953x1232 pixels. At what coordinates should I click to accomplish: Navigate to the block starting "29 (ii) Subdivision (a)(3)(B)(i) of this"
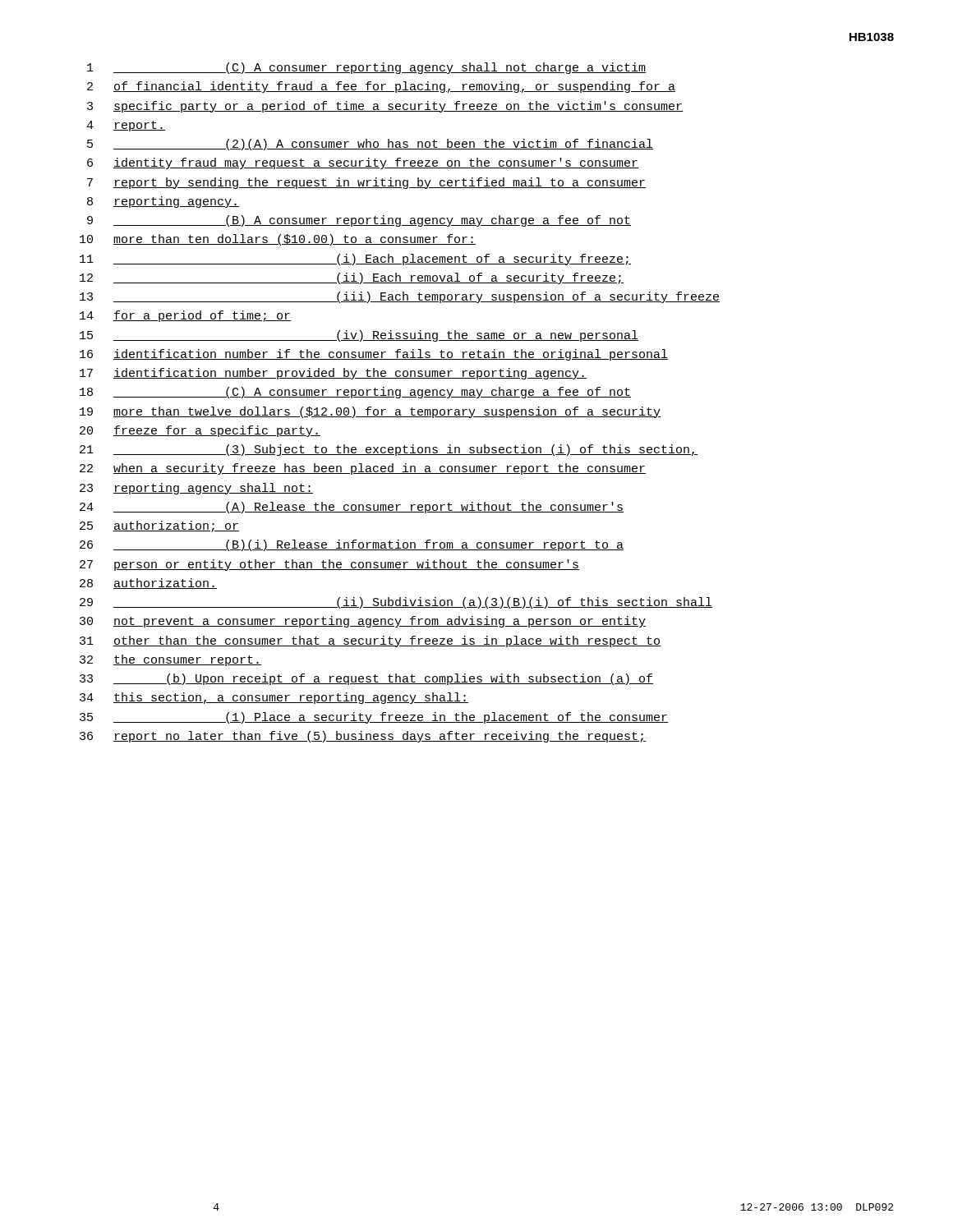[x=476, y=603]
